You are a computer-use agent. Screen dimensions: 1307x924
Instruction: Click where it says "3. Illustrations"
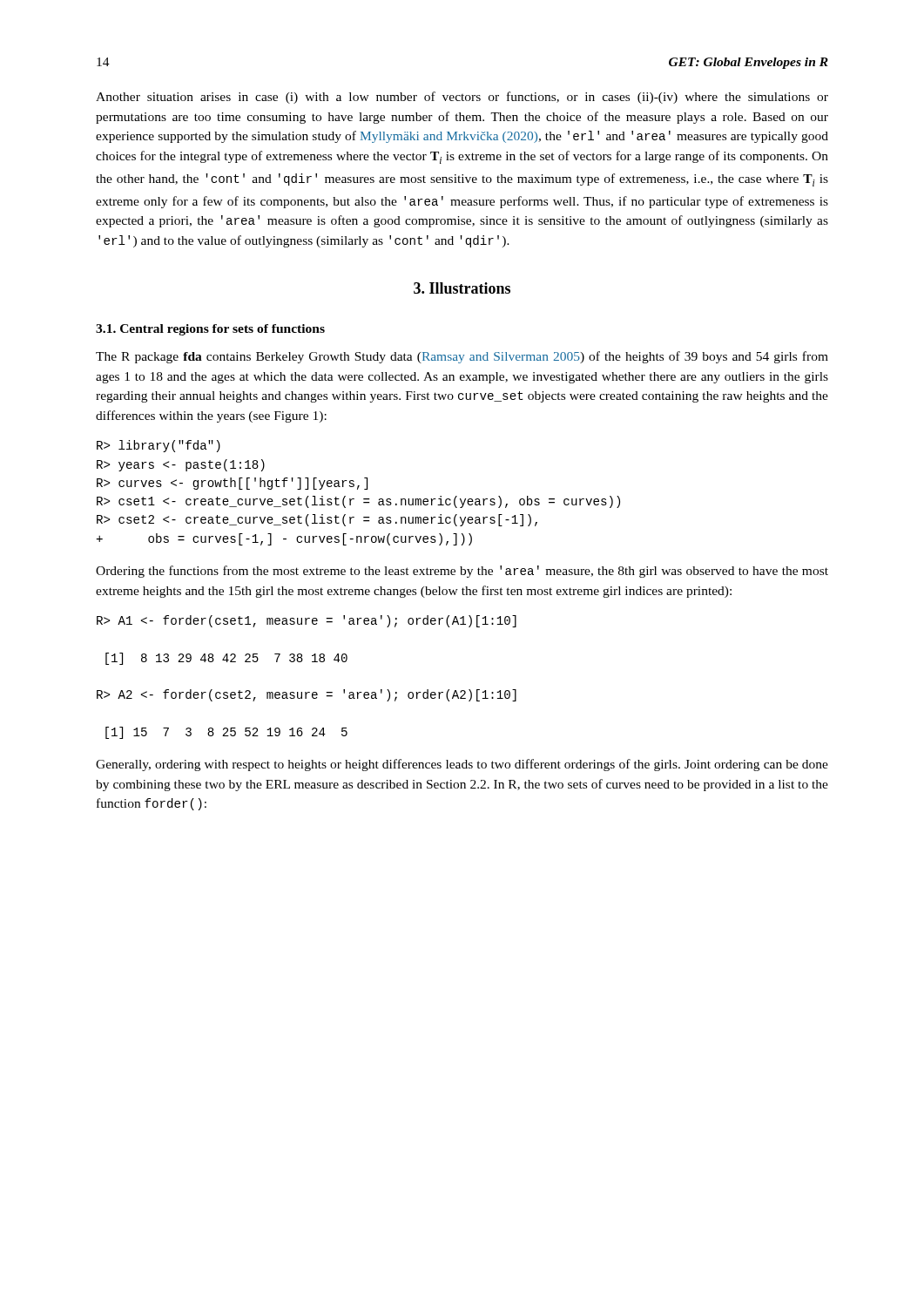click(462, 288)
